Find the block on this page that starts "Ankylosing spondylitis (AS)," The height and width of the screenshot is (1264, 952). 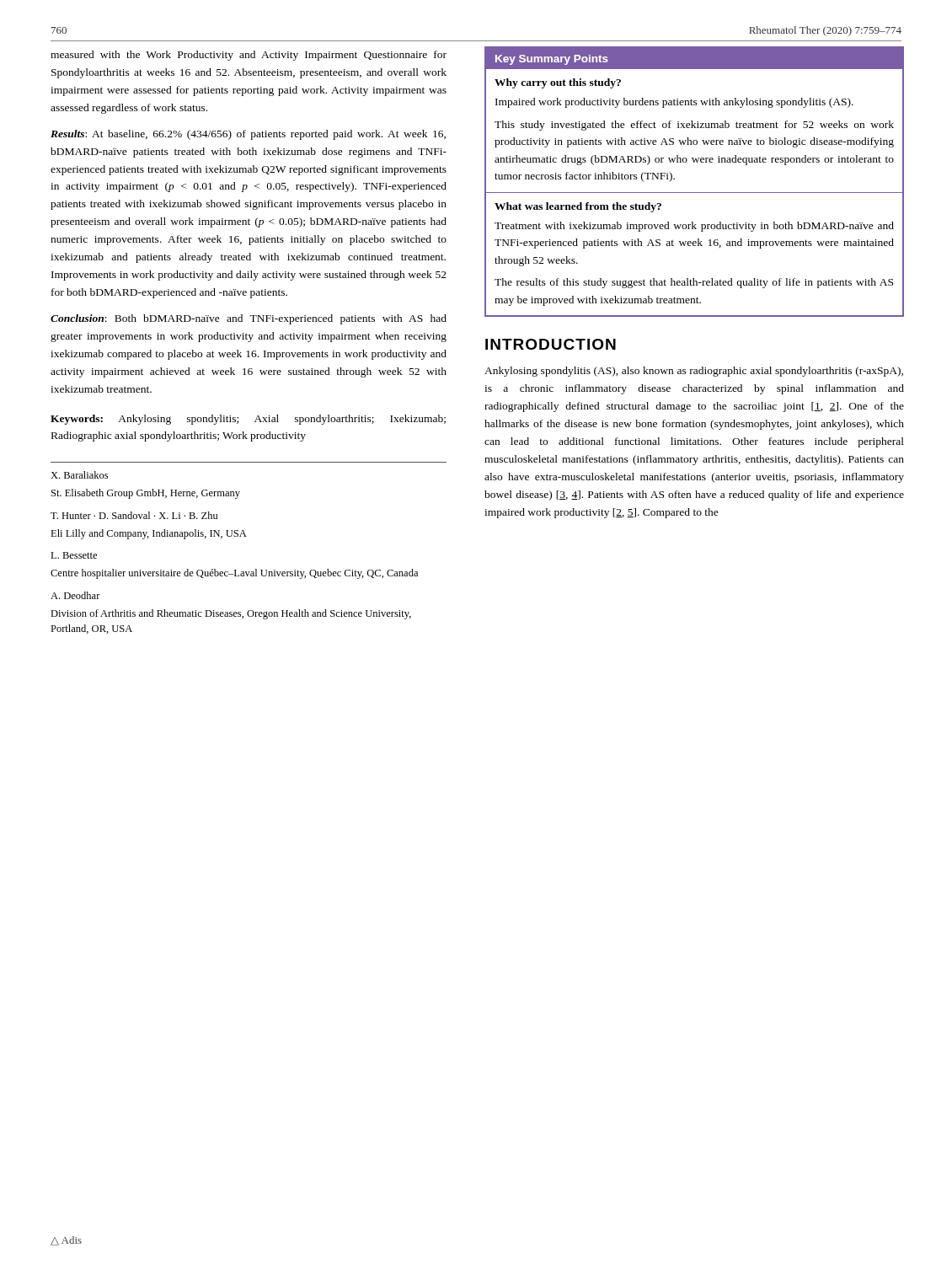click(x=694, y=441)
